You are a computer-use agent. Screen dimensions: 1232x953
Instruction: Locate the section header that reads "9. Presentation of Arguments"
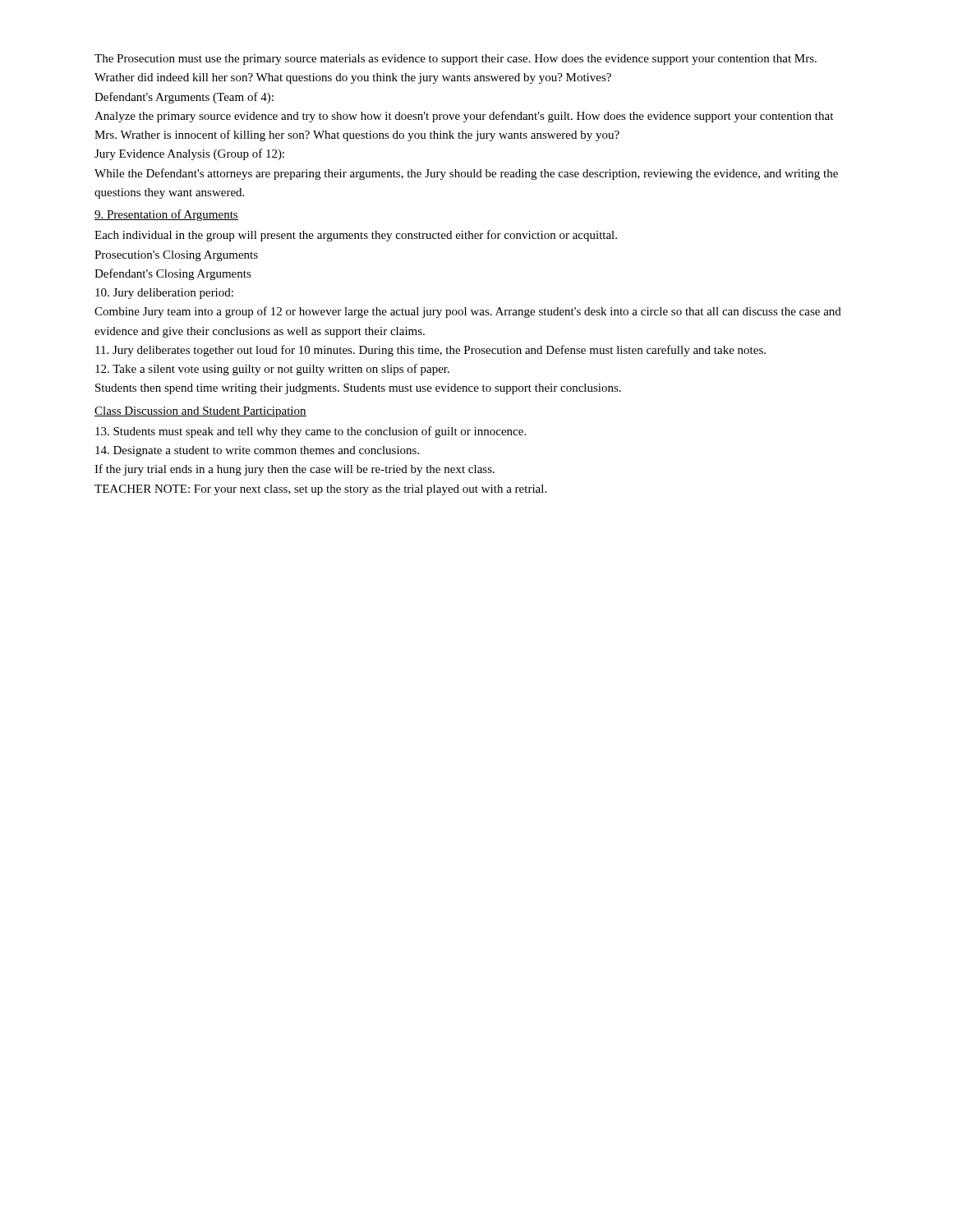pos(166,214)
